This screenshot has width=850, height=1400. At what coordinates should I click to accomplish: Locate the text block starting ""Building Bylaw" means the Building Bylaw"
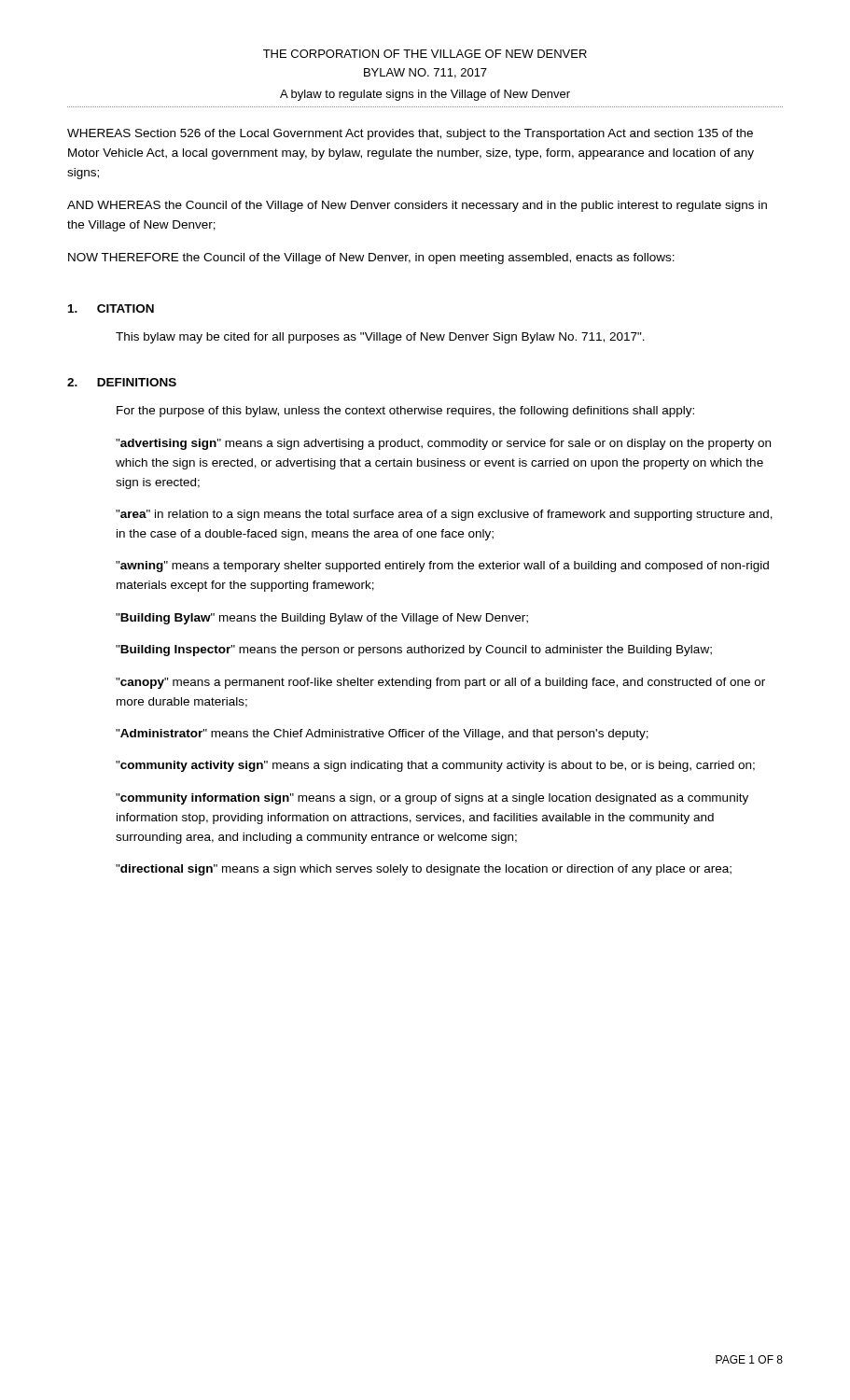point(449,618)
